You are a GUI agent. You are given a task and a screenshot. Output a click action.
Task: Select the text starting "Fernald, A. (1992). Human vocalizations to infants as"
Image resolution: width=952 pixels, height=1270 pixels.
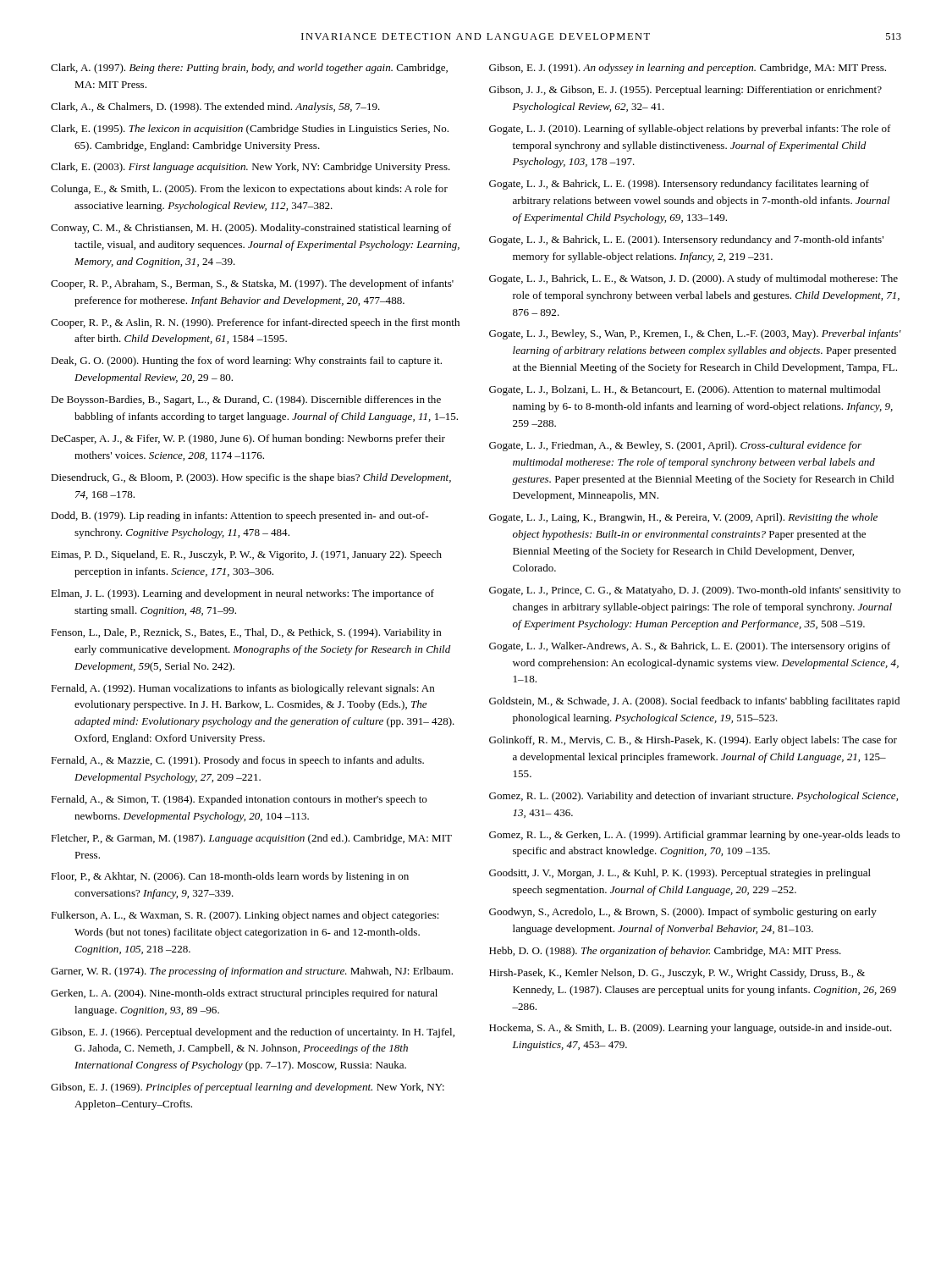253,713
